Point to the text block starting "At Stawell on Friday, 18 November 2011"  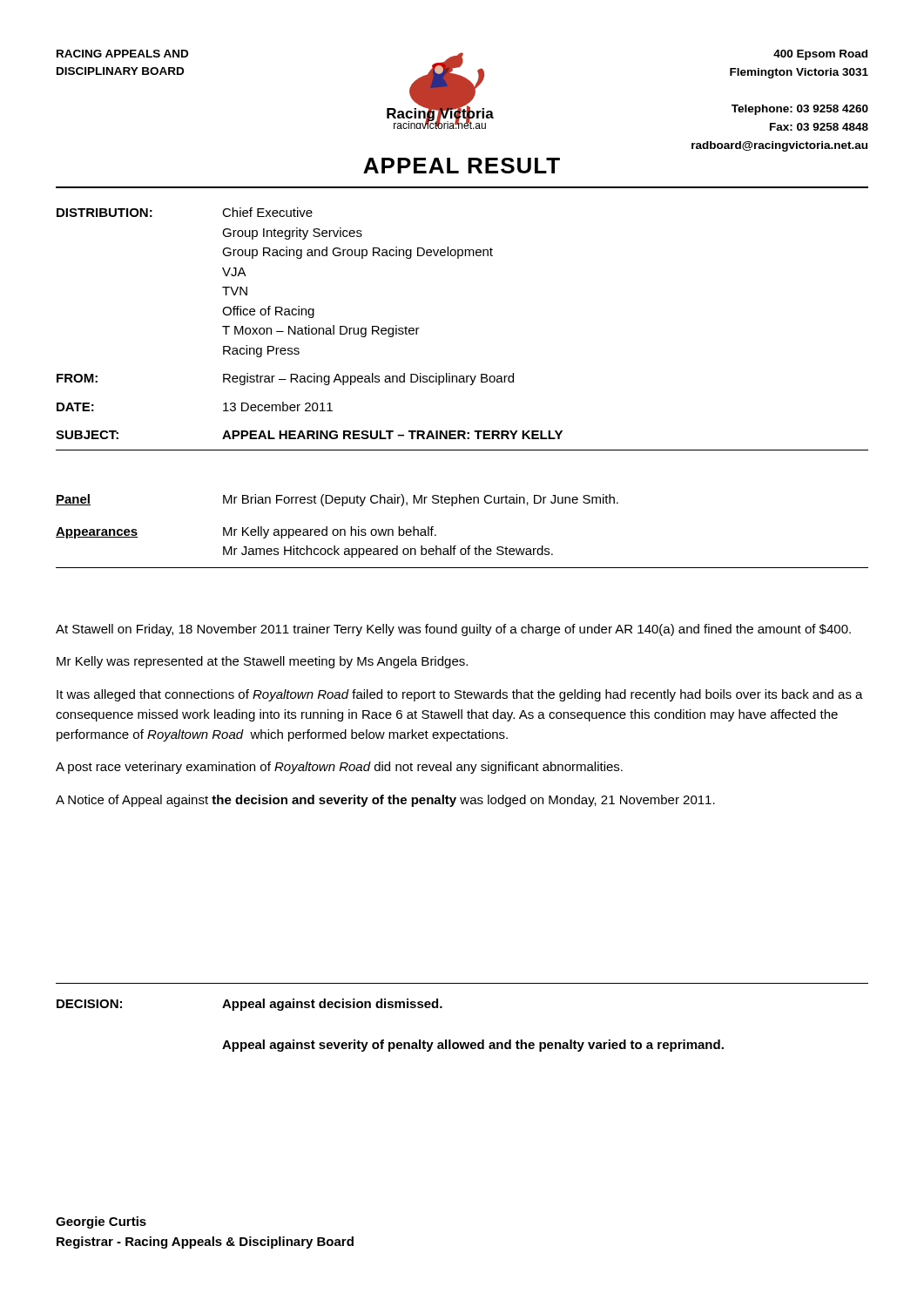click(x=462, y=629)
